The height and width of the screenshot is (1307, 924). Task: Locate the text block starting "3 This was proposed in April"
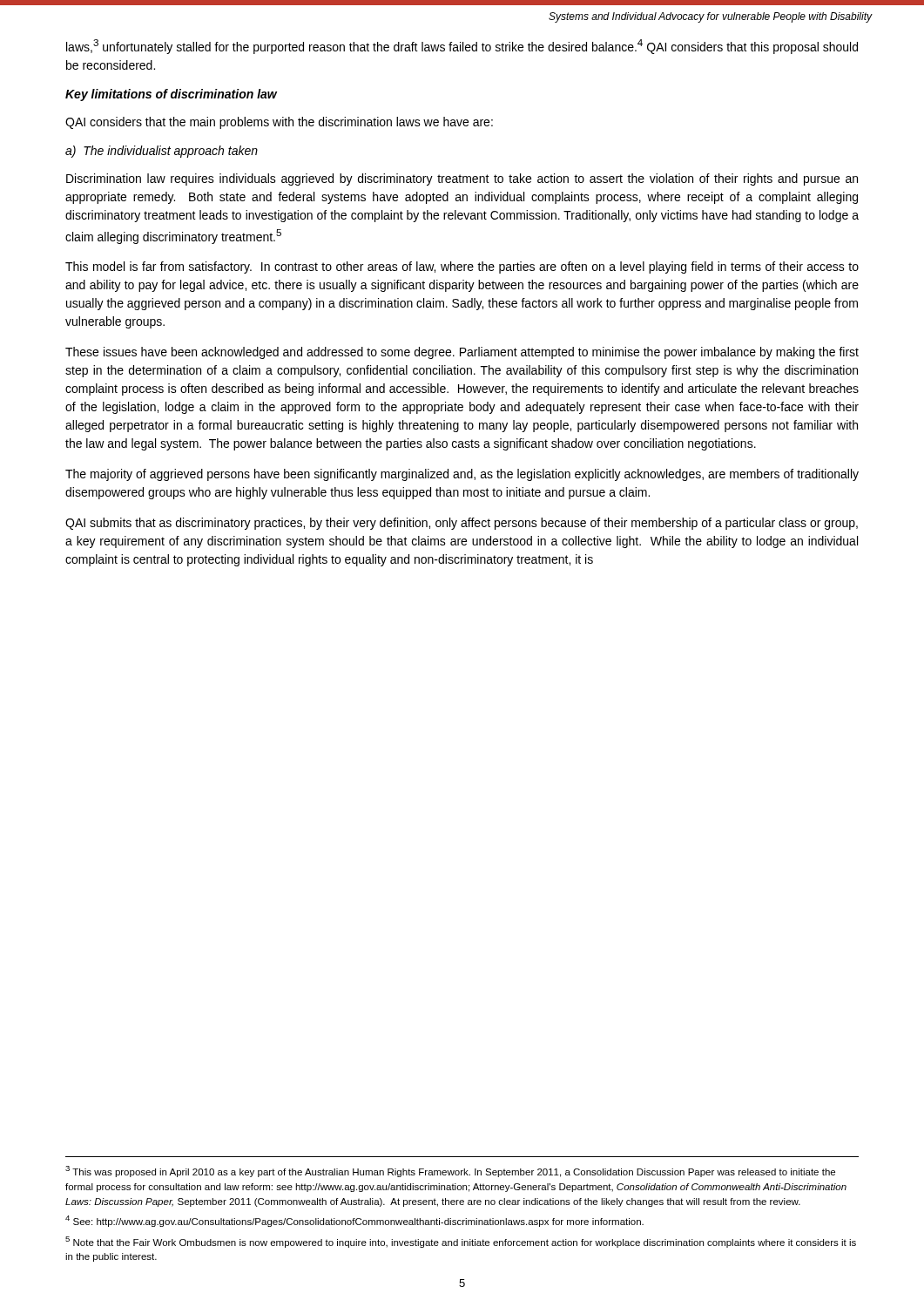click(x=456, y=1185)
